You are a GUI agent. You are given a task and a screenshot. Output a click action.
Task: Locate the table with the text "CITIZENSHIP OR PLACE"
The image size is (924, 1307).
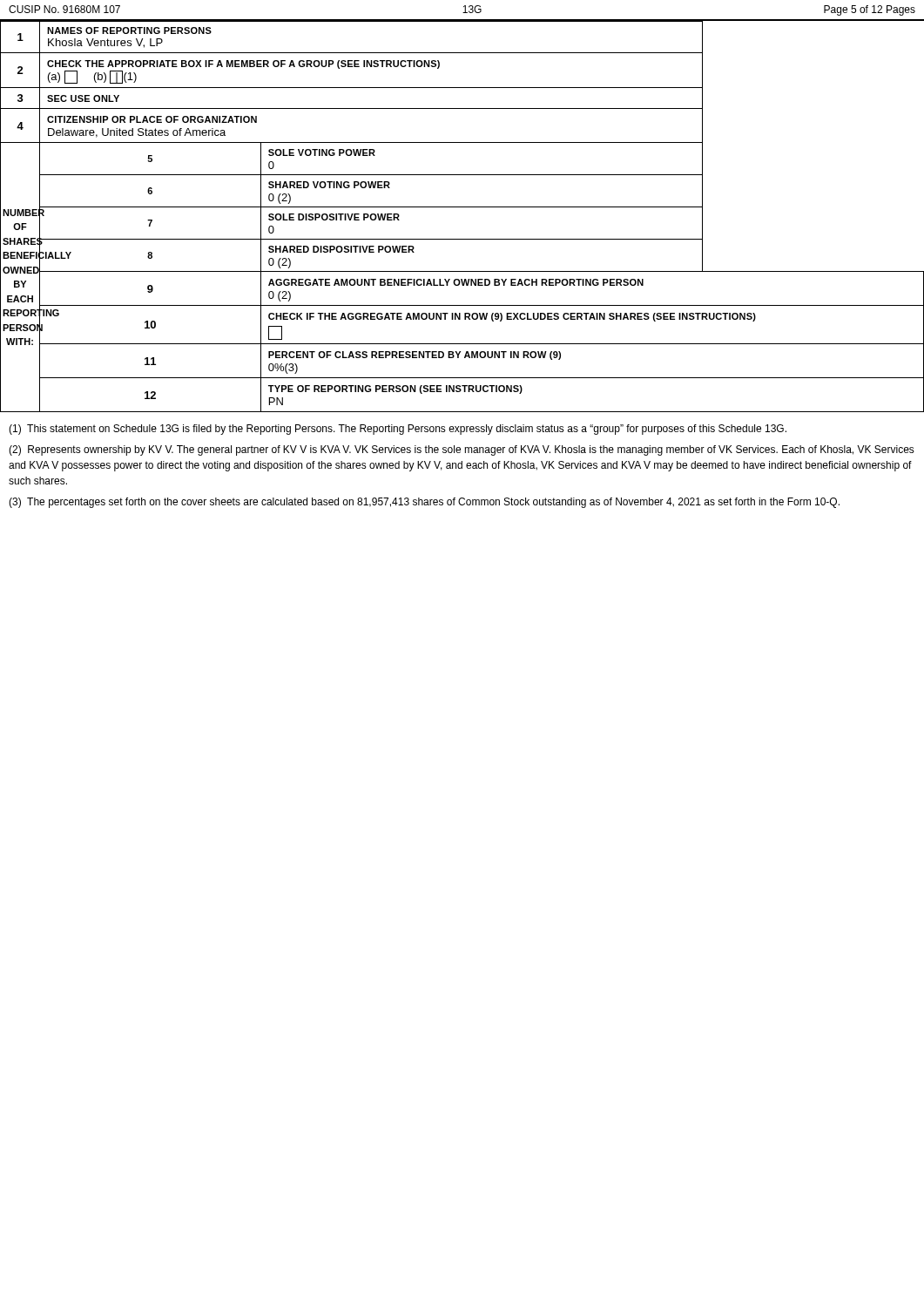pos(462,217)
